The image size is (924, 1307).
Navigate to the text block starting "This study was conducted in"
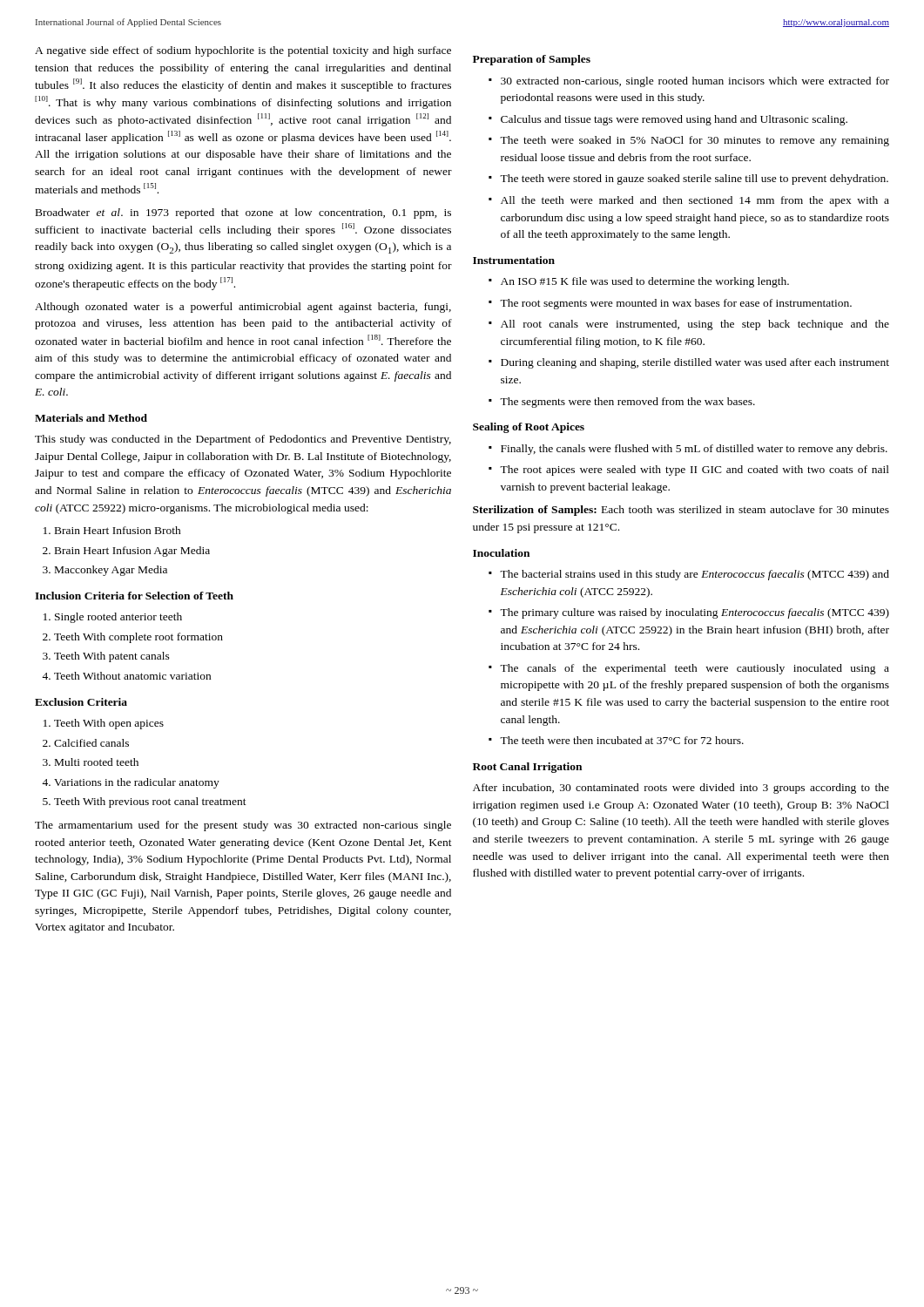(x=243, y=473)
